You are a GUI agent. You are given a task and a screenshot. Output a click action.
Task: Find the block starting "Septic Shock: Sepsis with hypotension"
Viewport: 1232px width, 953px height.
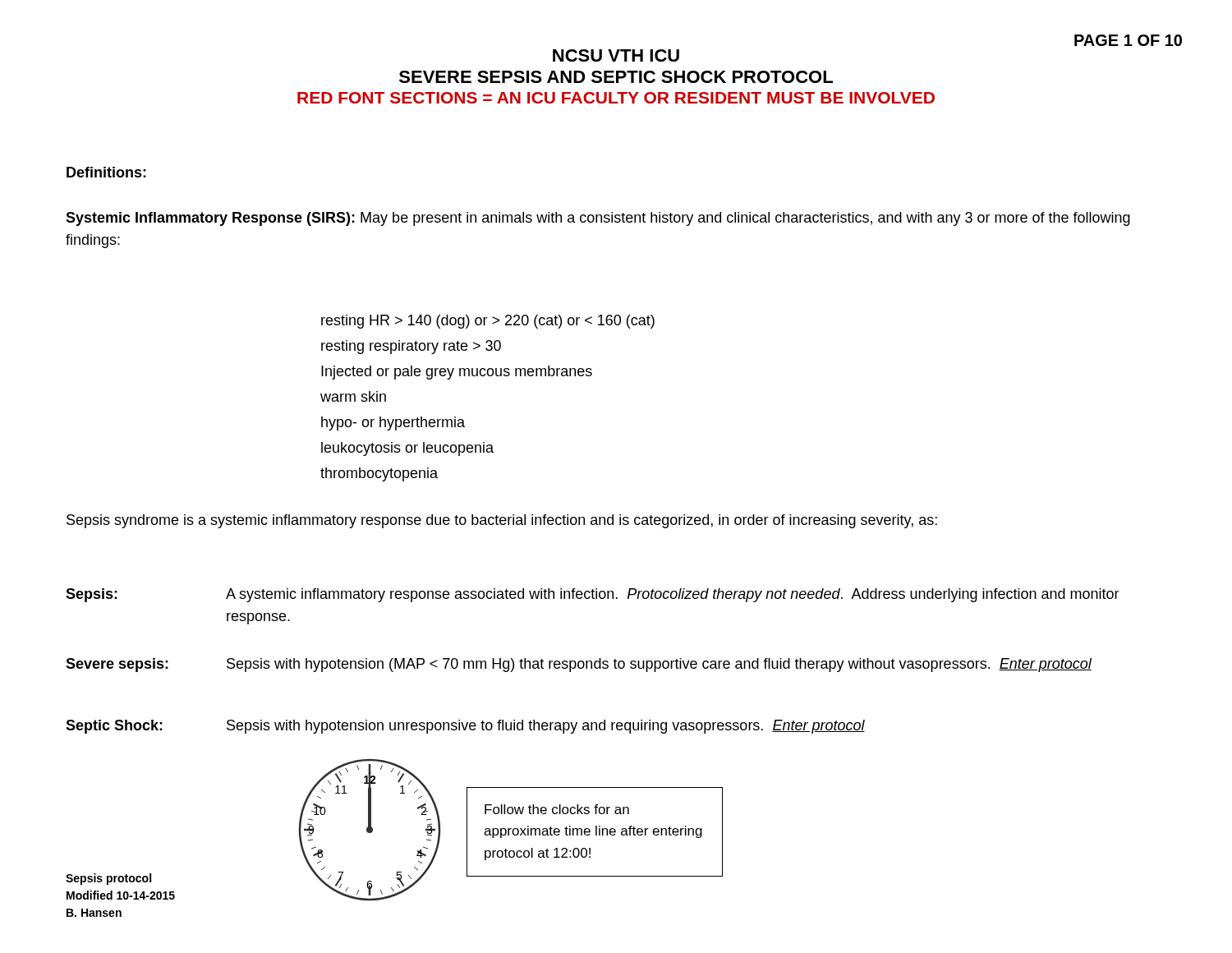coord(465,726)
